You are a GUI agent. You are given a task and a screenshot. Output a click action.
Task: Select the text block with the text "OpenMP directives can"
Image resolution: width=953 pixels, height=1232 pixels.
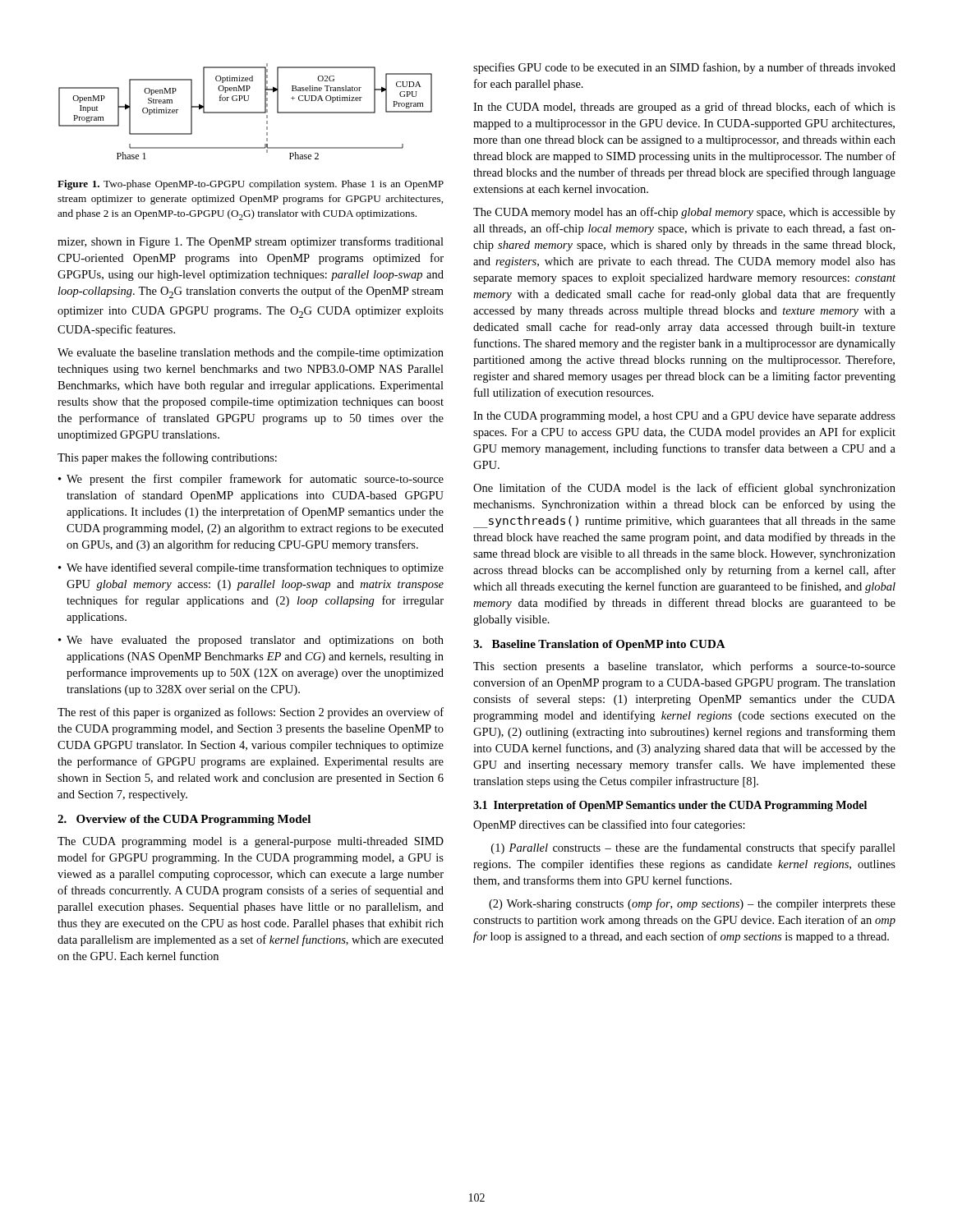coord(609,825)
